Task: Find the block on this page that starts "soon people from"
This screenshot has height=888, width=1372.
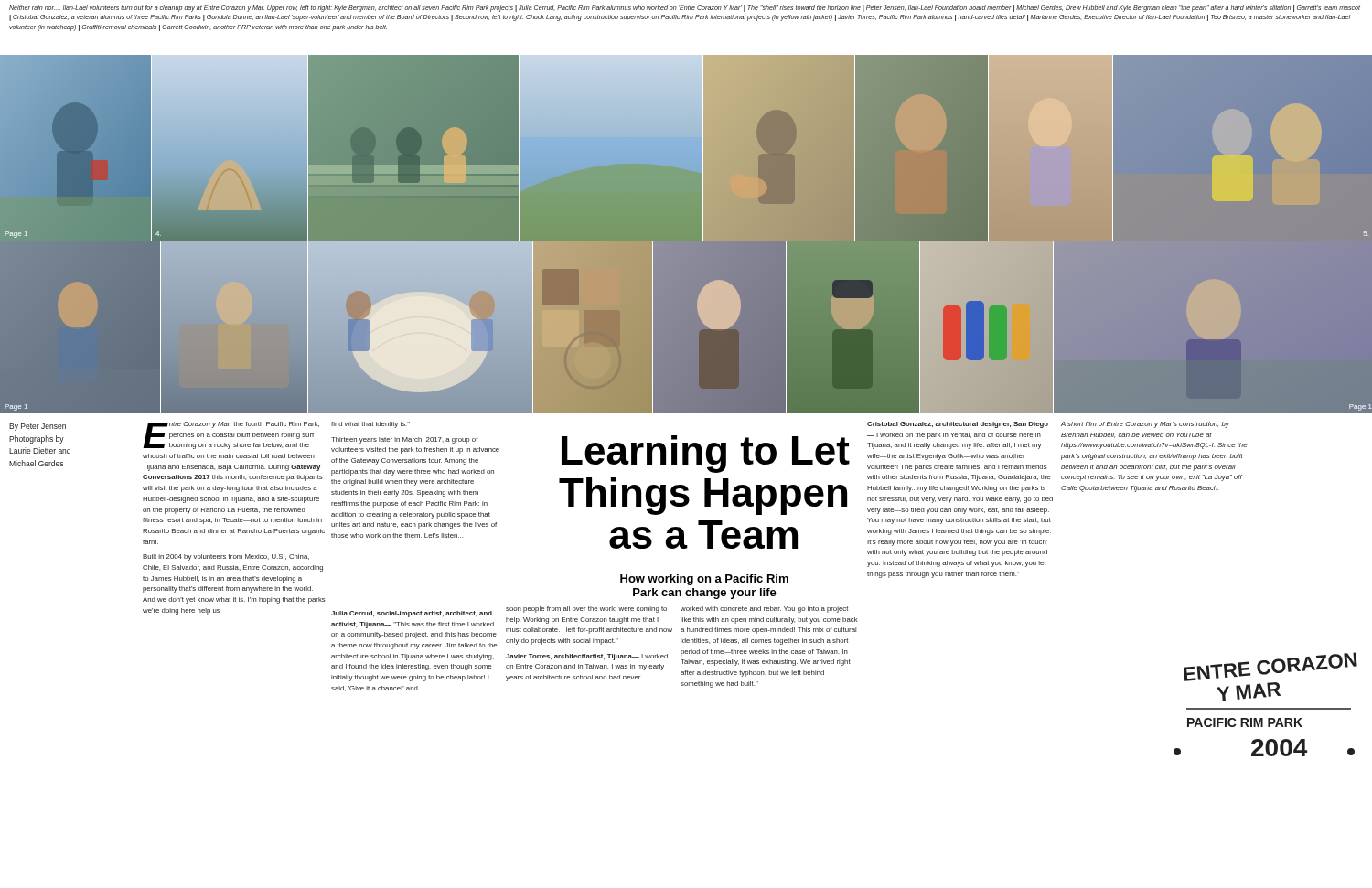Action: (x=590, y=643)
